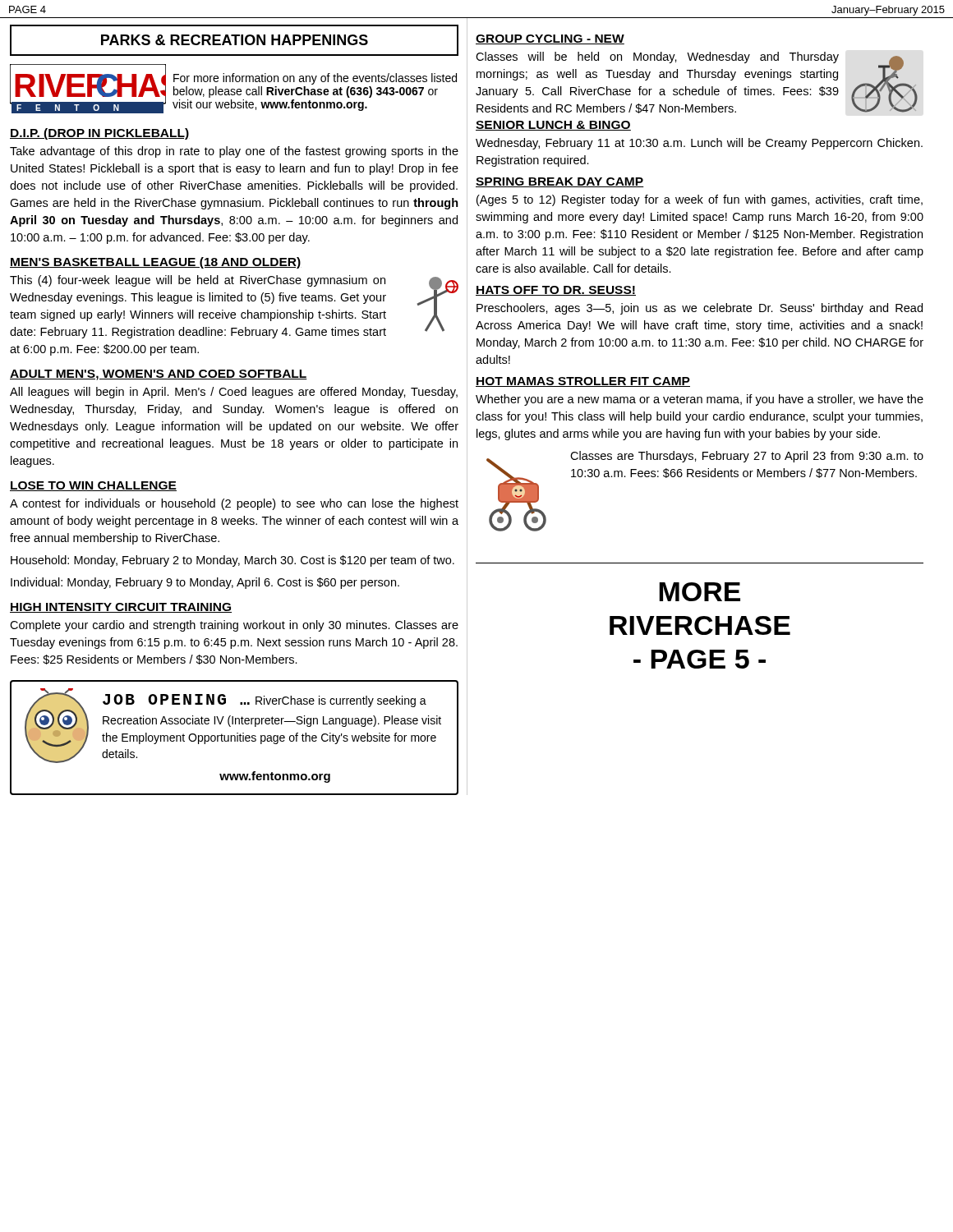
Task: Navigate to the passage starting "JOB OPENING … RiverChase is currently seeking"
Action: pyautogui.click(x=275, y=738)
